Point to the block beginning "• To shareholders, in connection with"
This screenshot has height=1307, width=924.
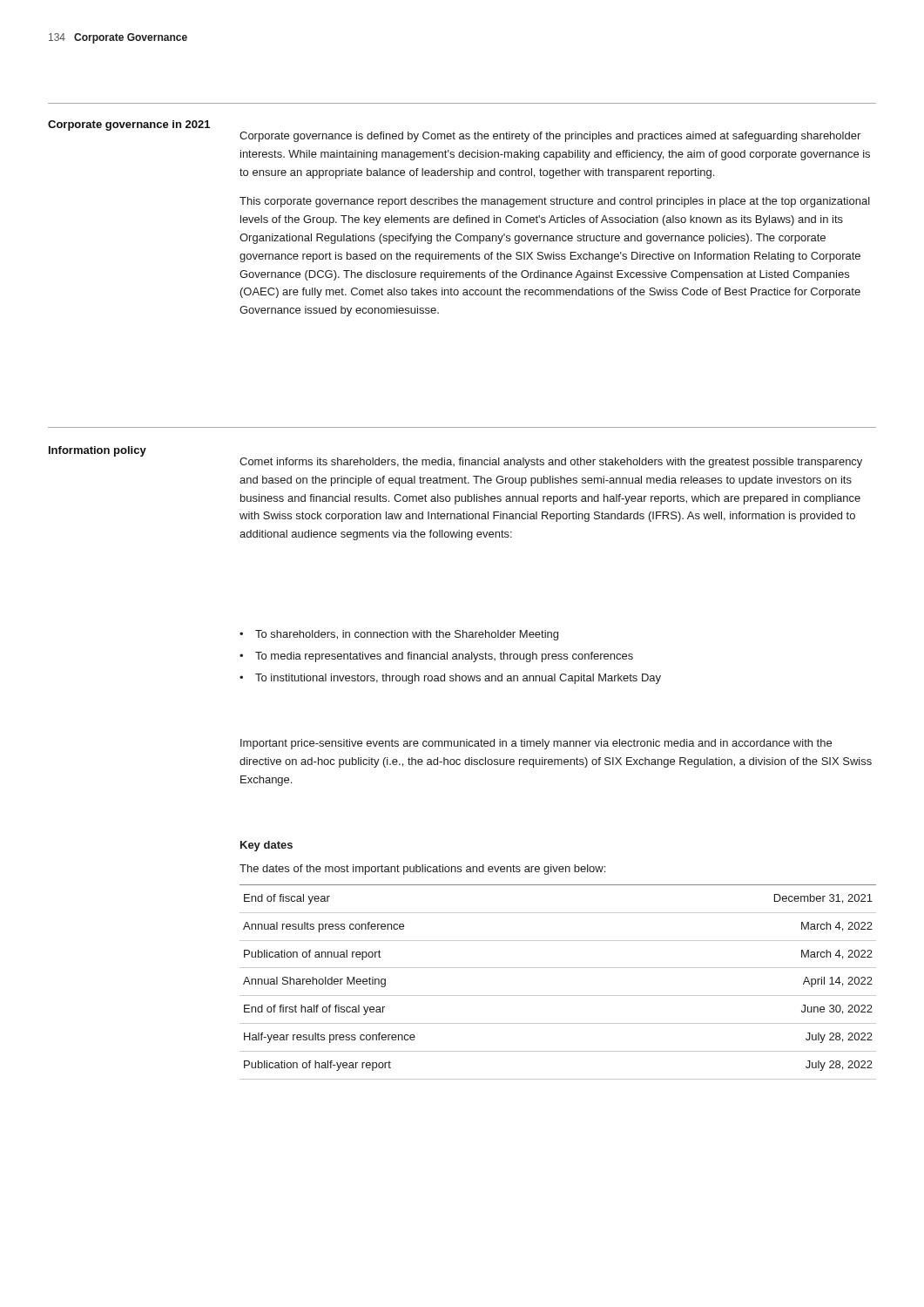click(399, 635)
